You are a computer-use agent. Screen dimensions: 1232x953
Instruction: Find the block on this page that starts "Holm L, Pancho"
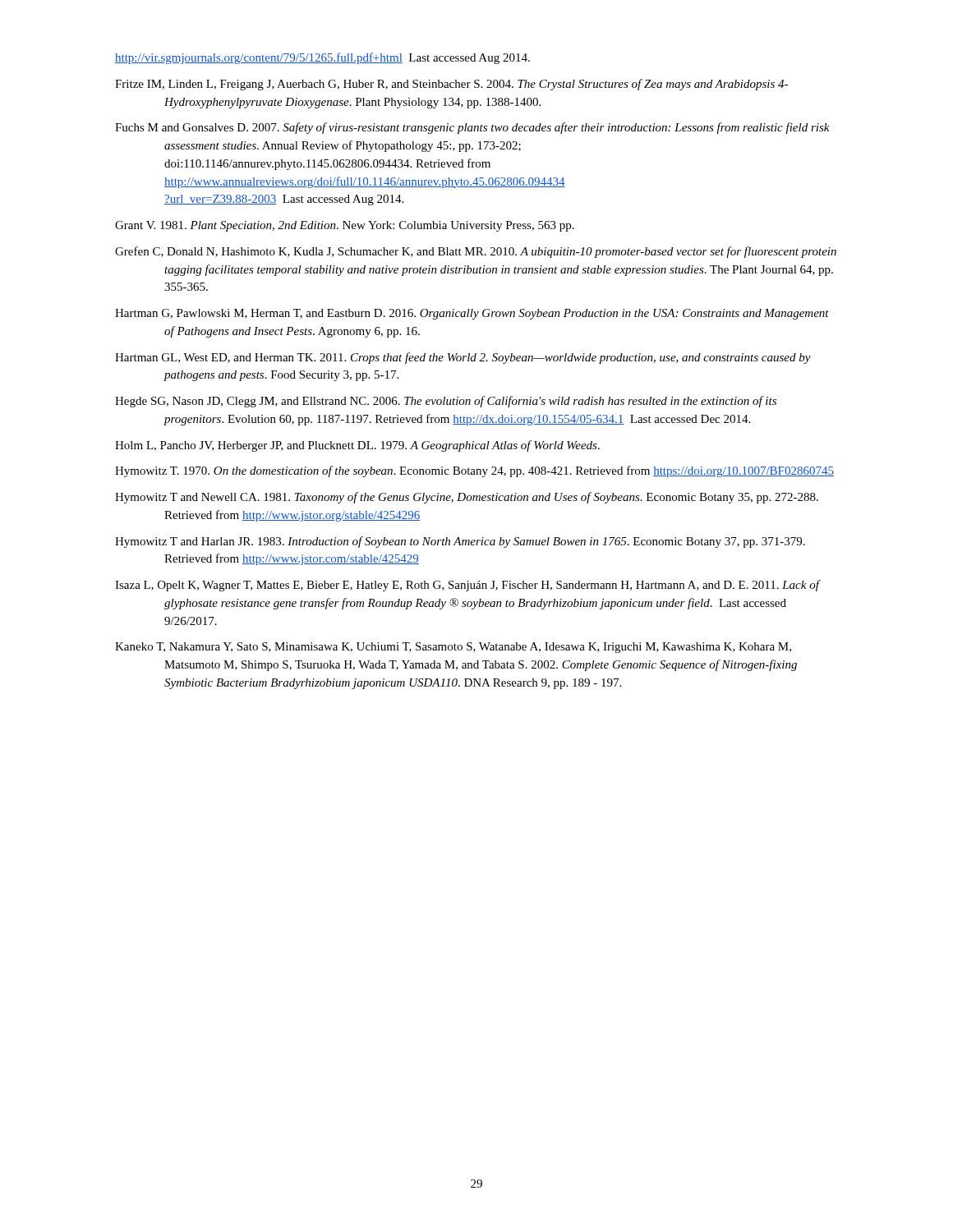[x=358, y=445]
